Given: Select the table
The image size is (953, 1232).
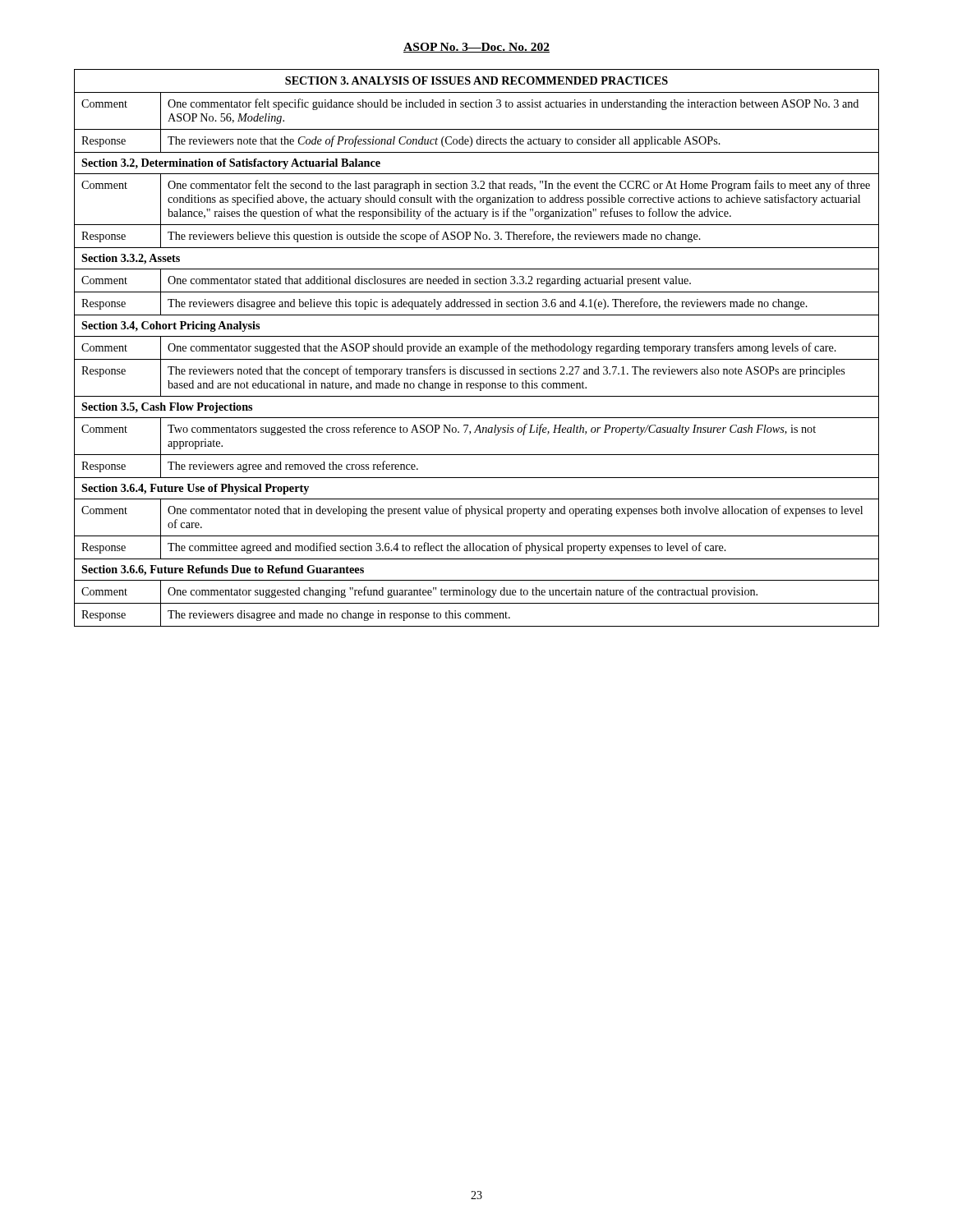Looking at the screenshot, I should (476, 348).
